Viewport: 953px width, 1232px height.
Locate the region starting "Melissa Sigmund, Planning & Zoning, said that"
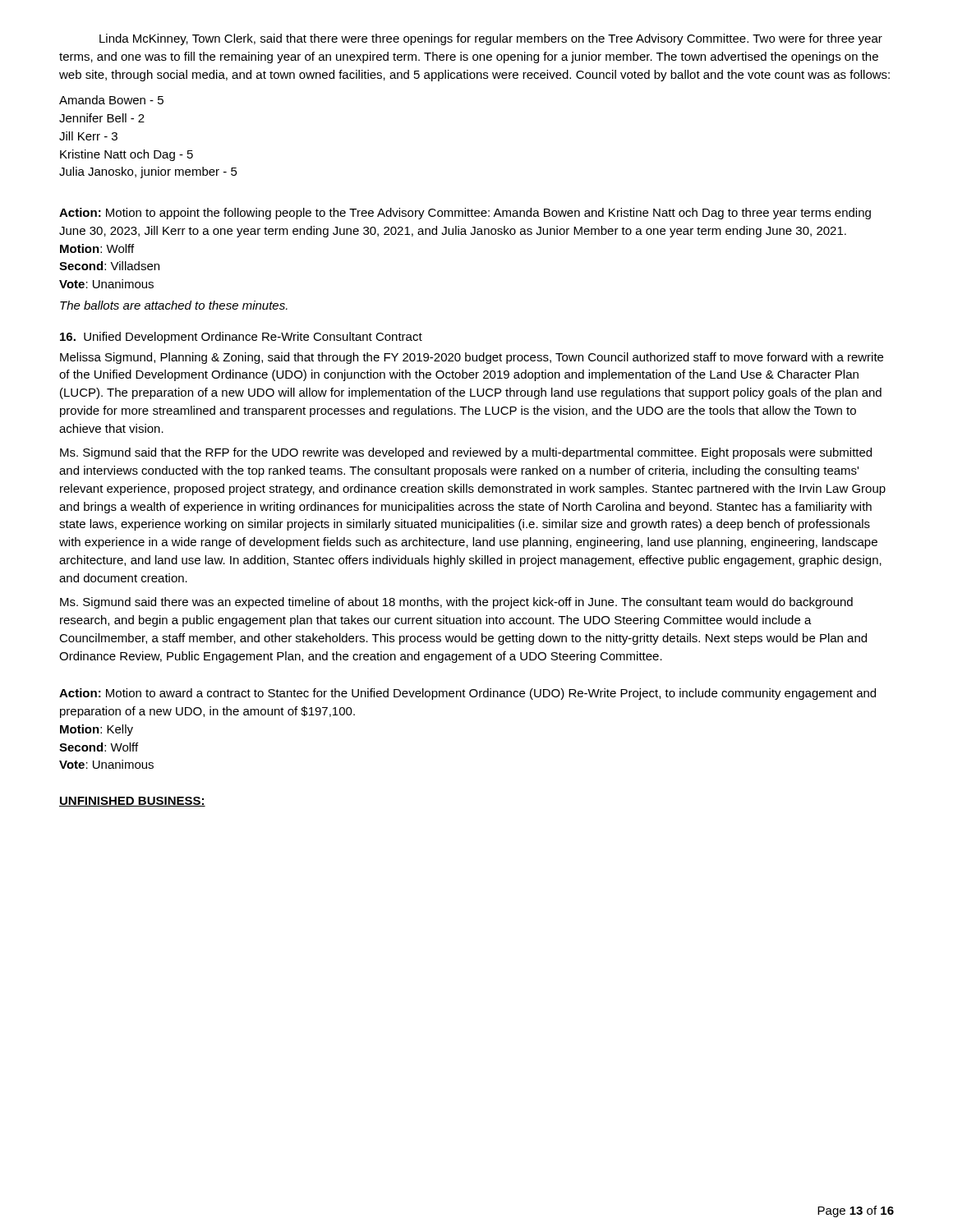click(x=476, y=392)
